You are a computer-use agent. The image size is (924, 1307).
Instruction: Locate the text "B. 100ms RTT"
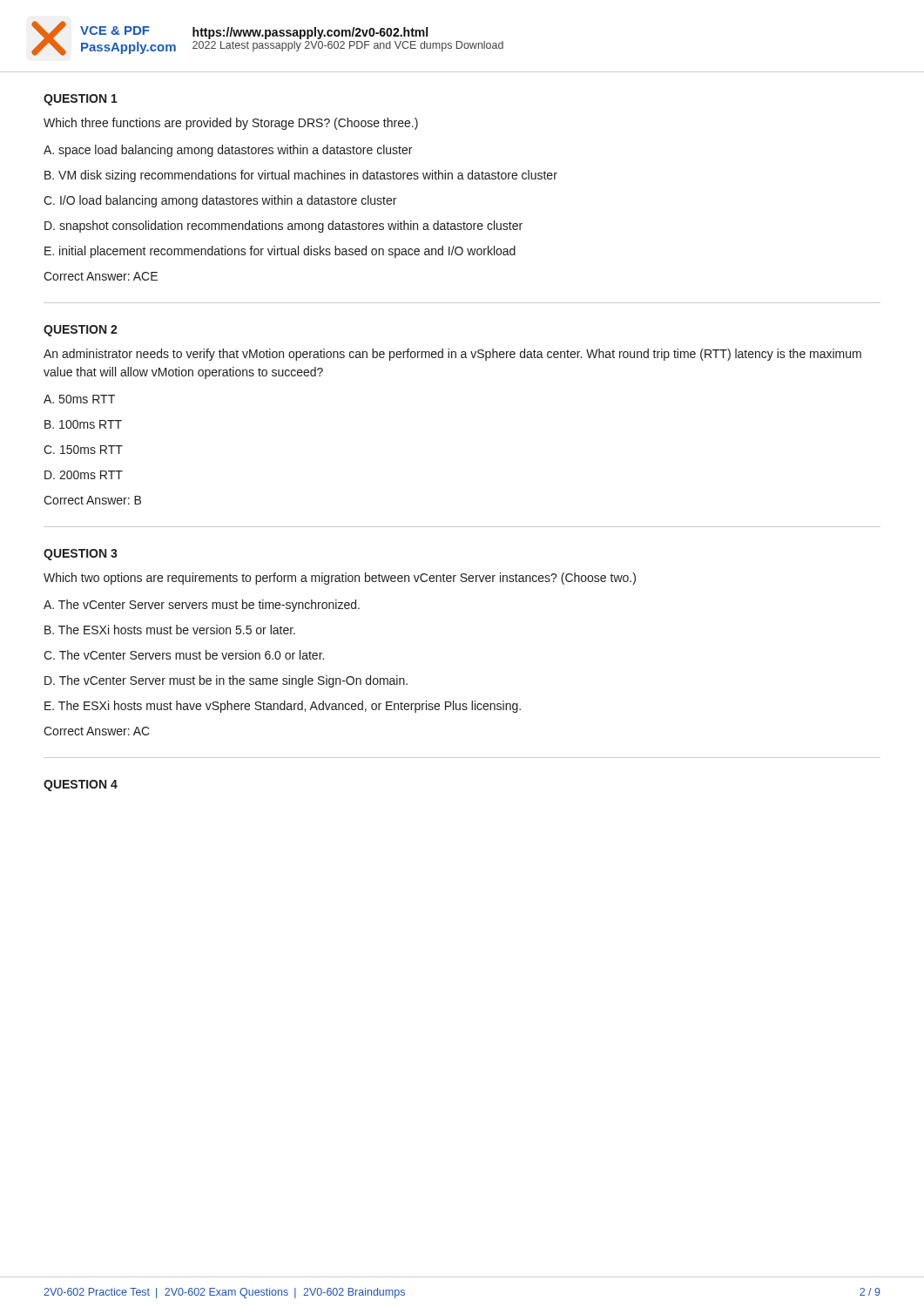point(83,424)
